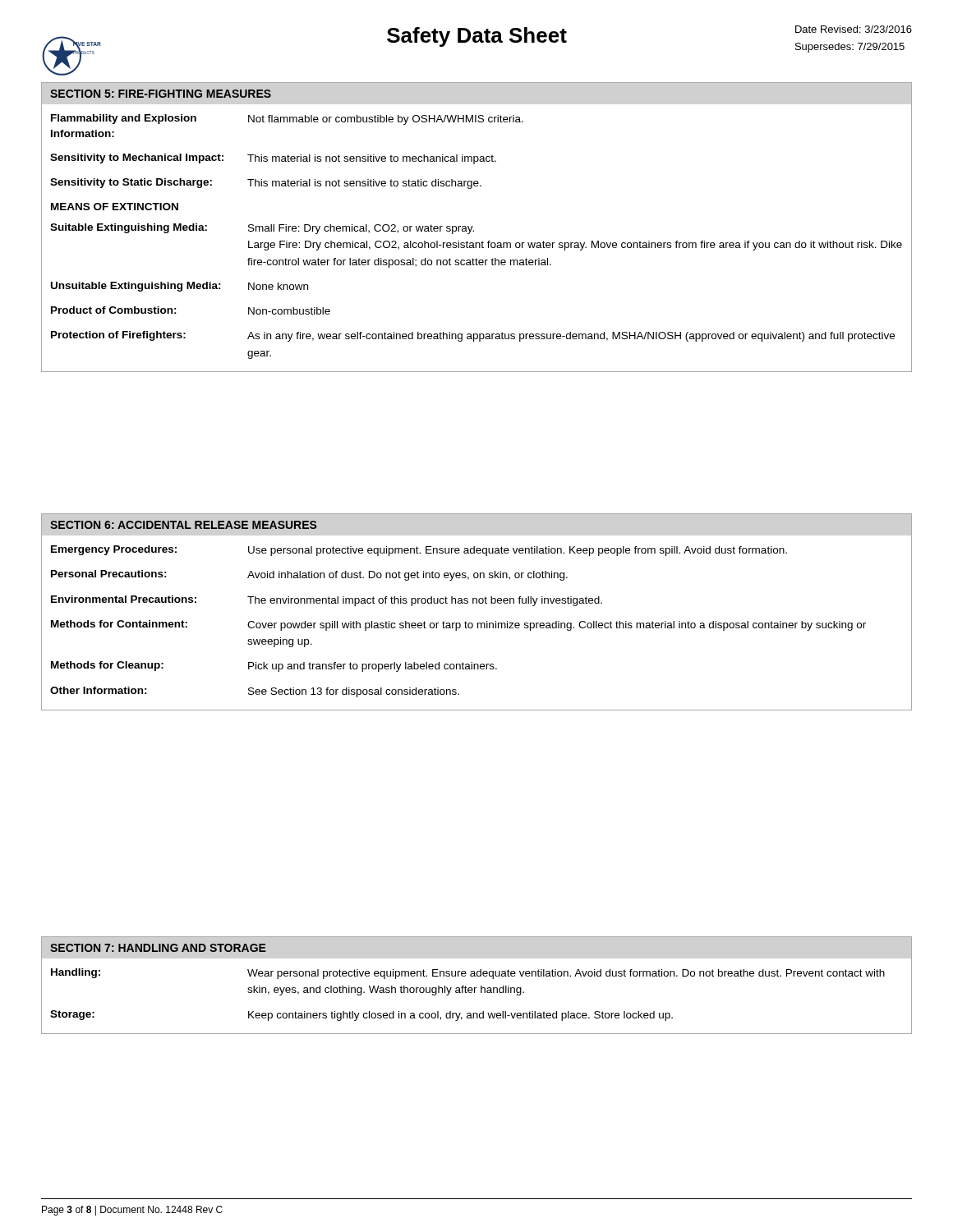The width and height of the screenshot is (953, 1232).
Task: Find the text that says "MEANS OF EXTINCTION"
Action: tap(115, 207)
